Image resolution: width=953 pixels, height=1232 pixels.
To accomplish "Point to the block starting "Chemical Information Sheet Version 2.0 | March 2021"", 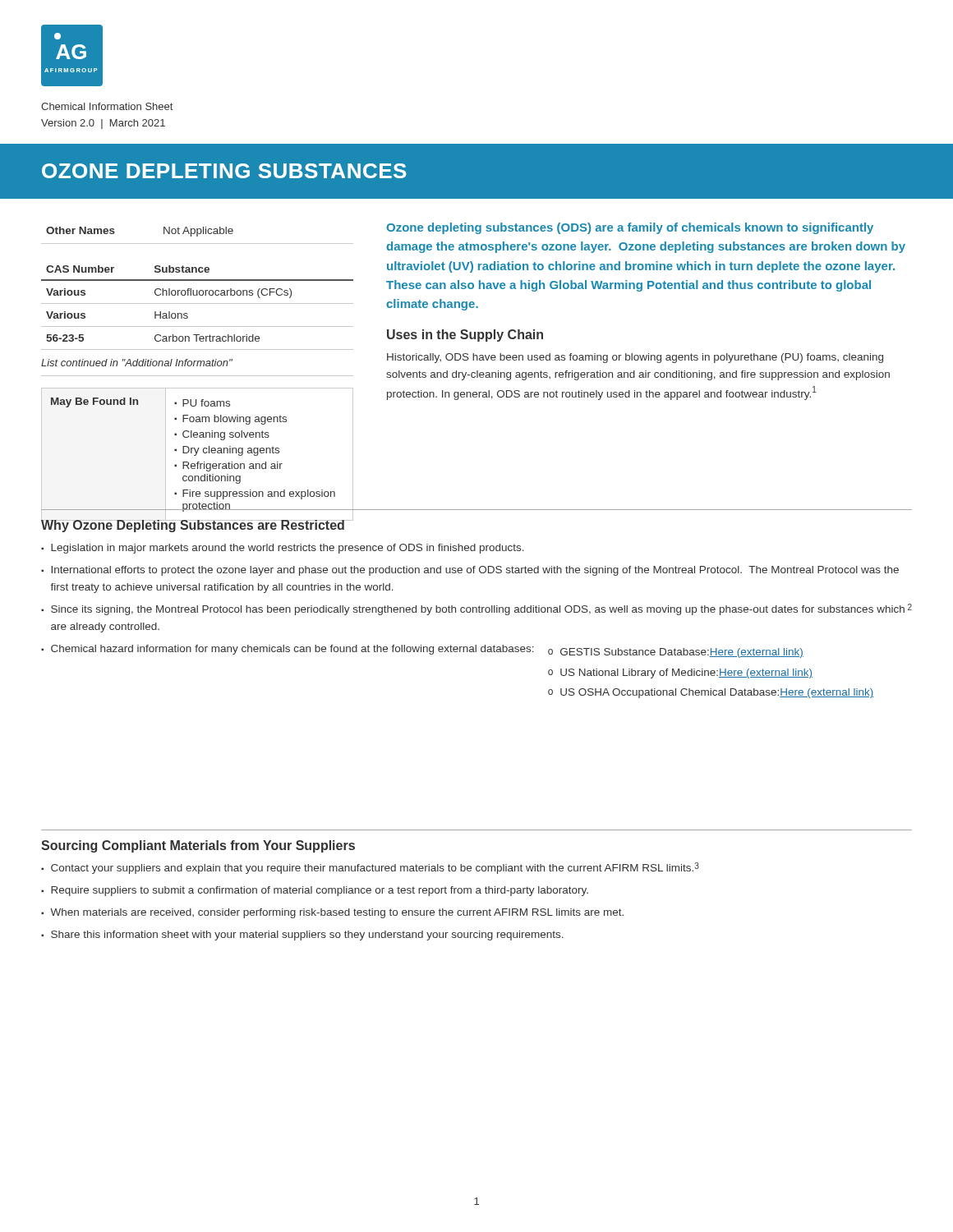I will coord(107,114).
